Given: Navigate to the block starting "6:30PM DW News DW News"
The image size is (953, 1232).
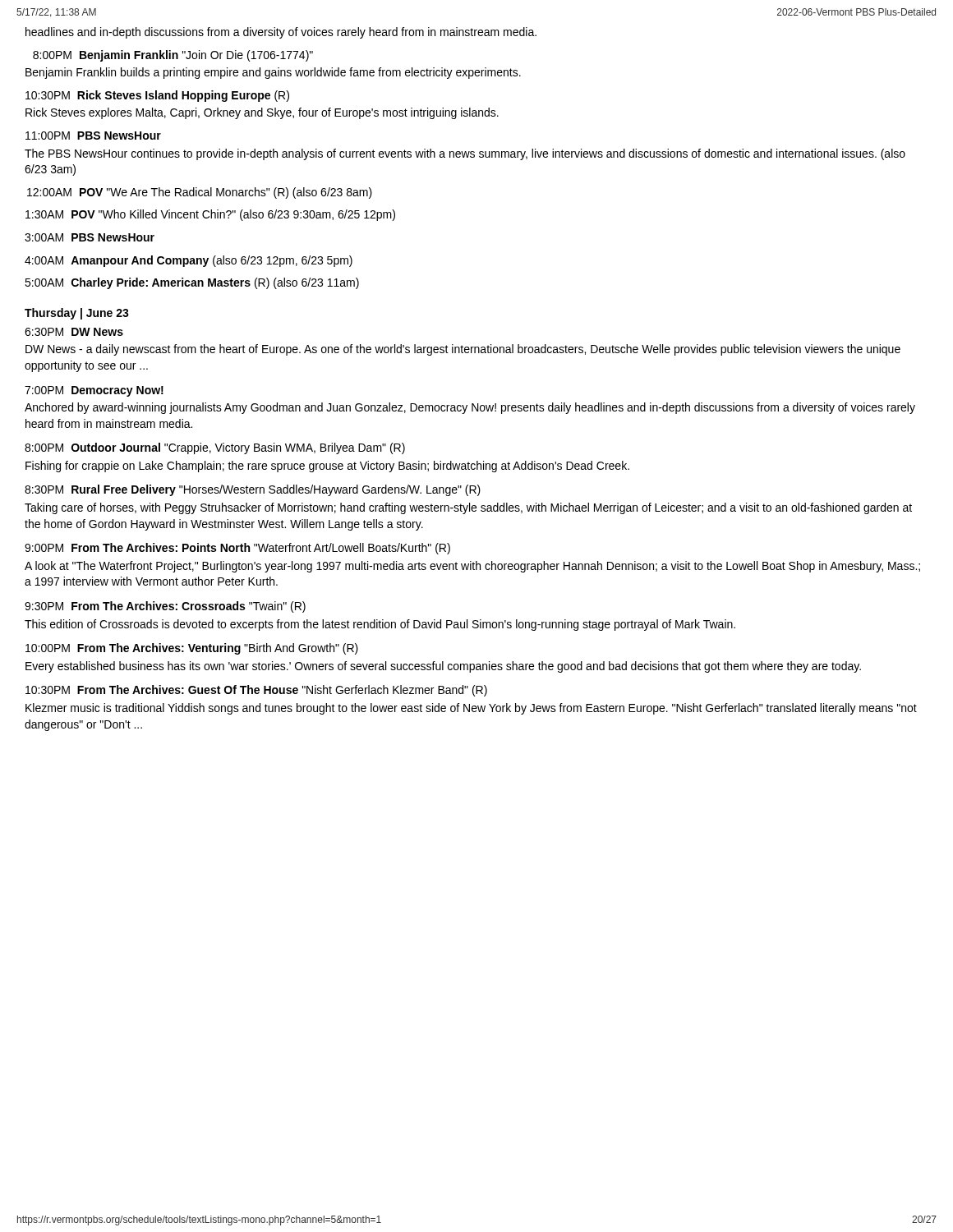Looking at the screenshot, I should coord(476,349).
